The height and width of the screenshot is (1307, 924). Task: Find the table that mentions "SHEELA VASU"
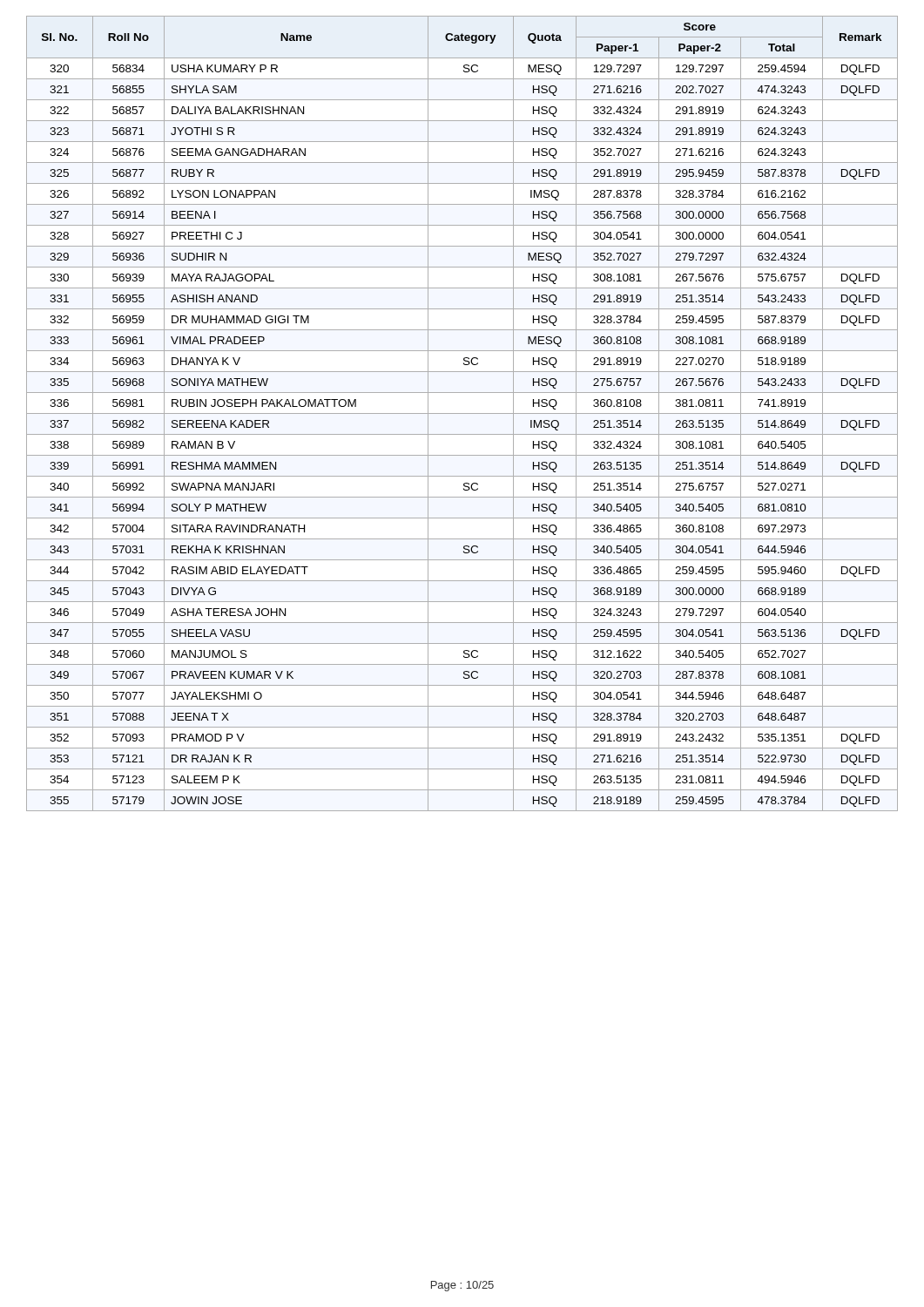point(462,413)
